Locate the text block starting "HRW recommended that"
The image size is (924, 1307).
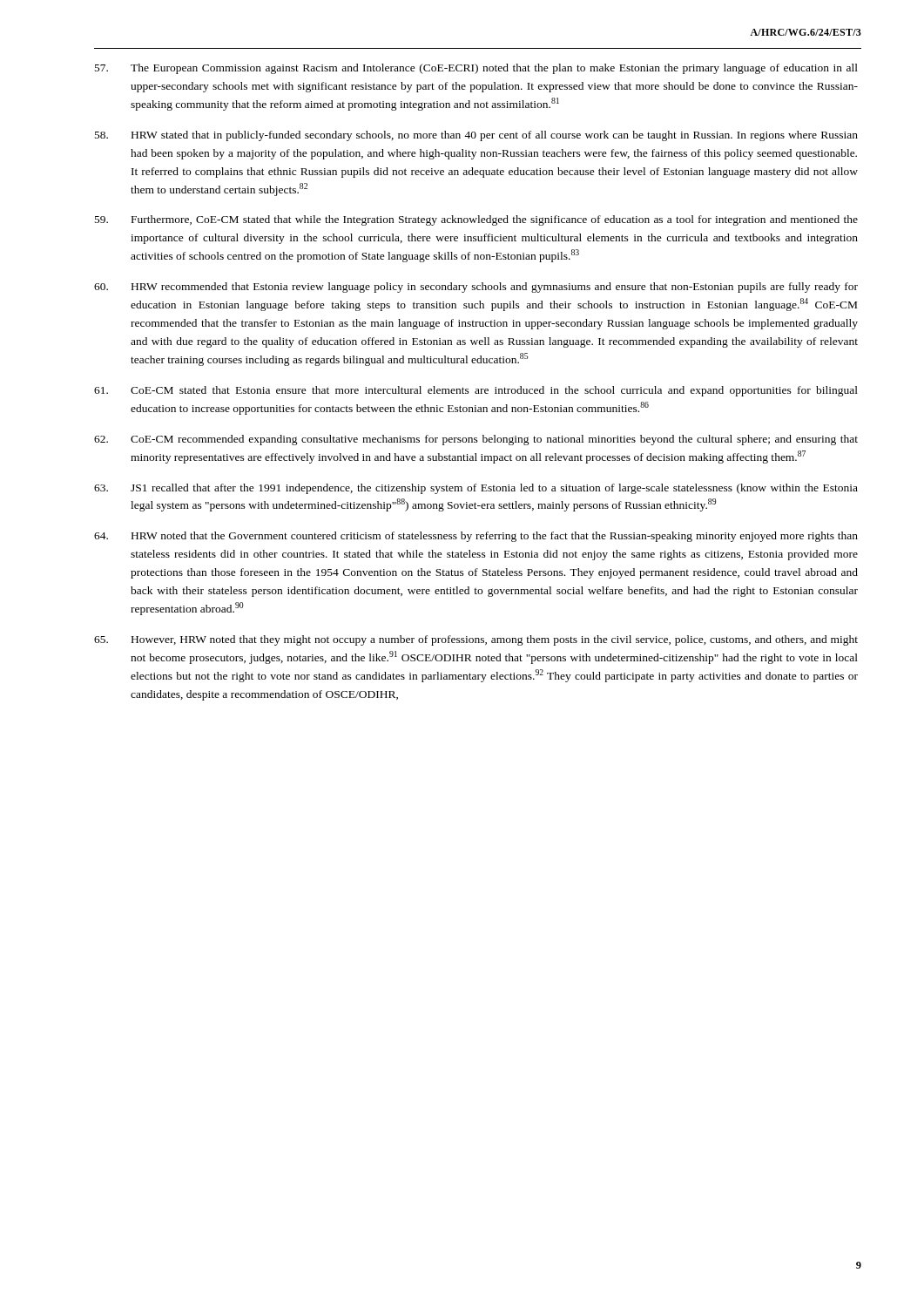[476, 324]
